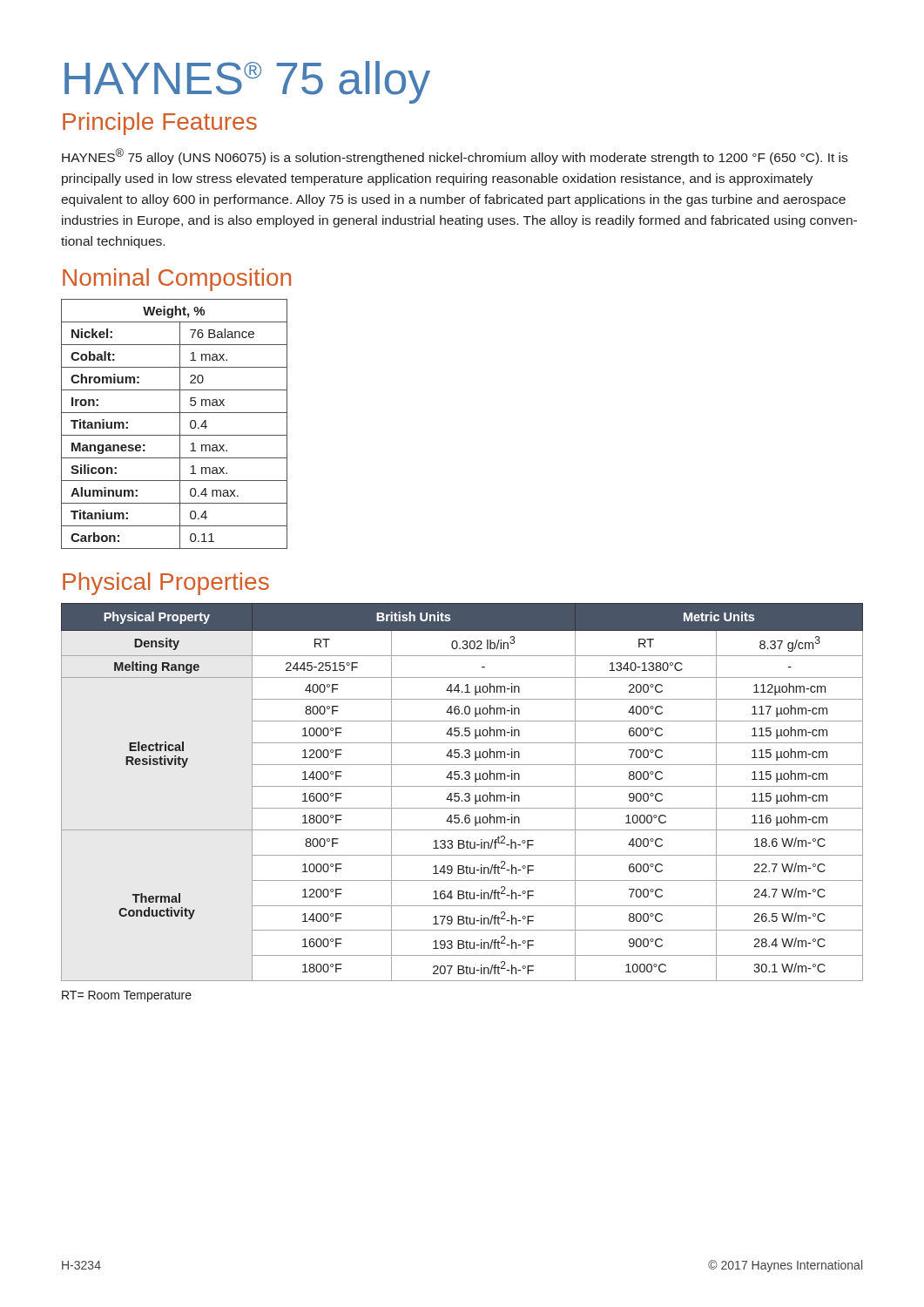
Task: Click on the section header with the text "Physical Properties"
Action: click(165, 582)
